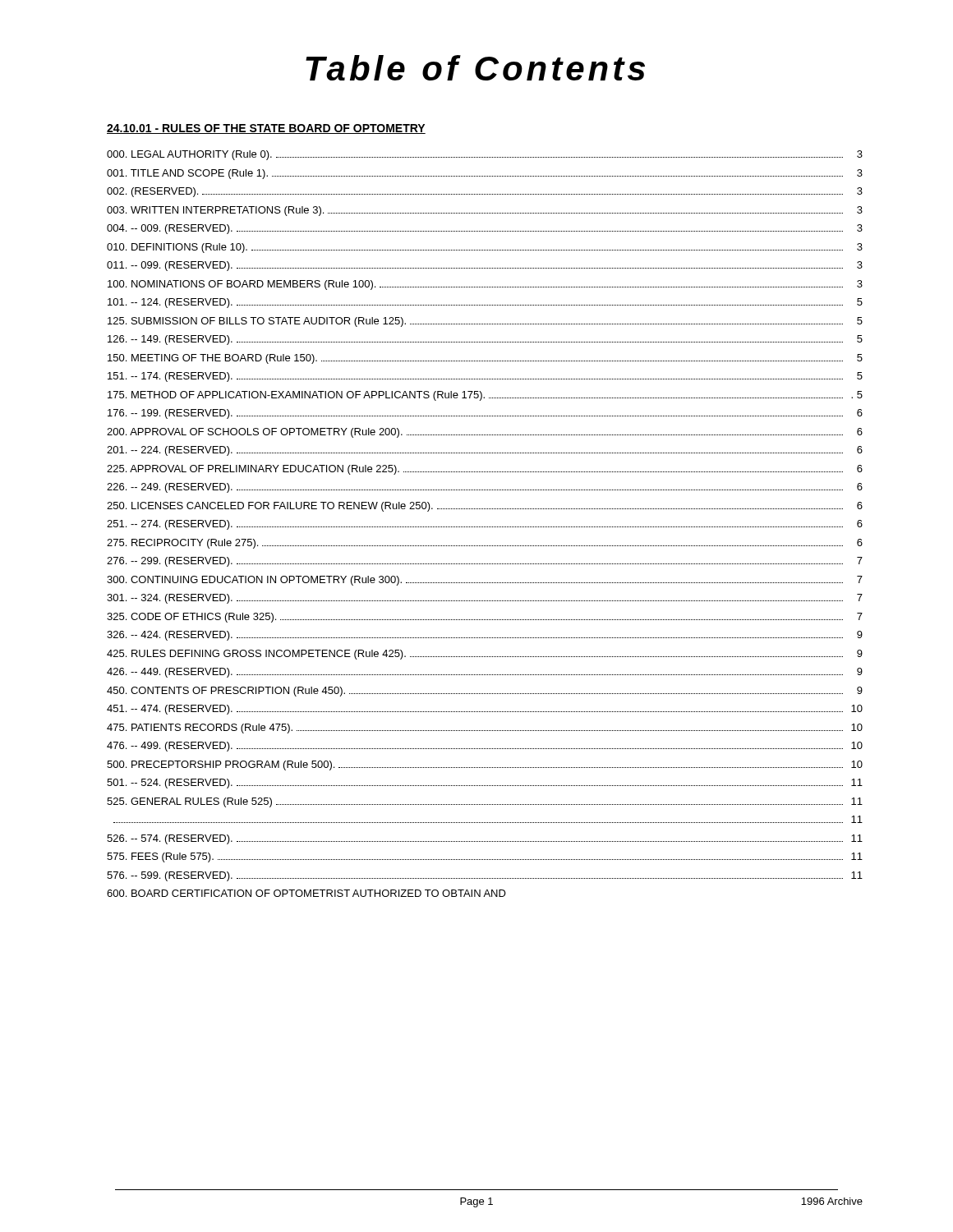Find the block starting "501. -- 524. (RESERVED). 11"
The width and height of the screenshot is (953, 1232).
(485, 783)
